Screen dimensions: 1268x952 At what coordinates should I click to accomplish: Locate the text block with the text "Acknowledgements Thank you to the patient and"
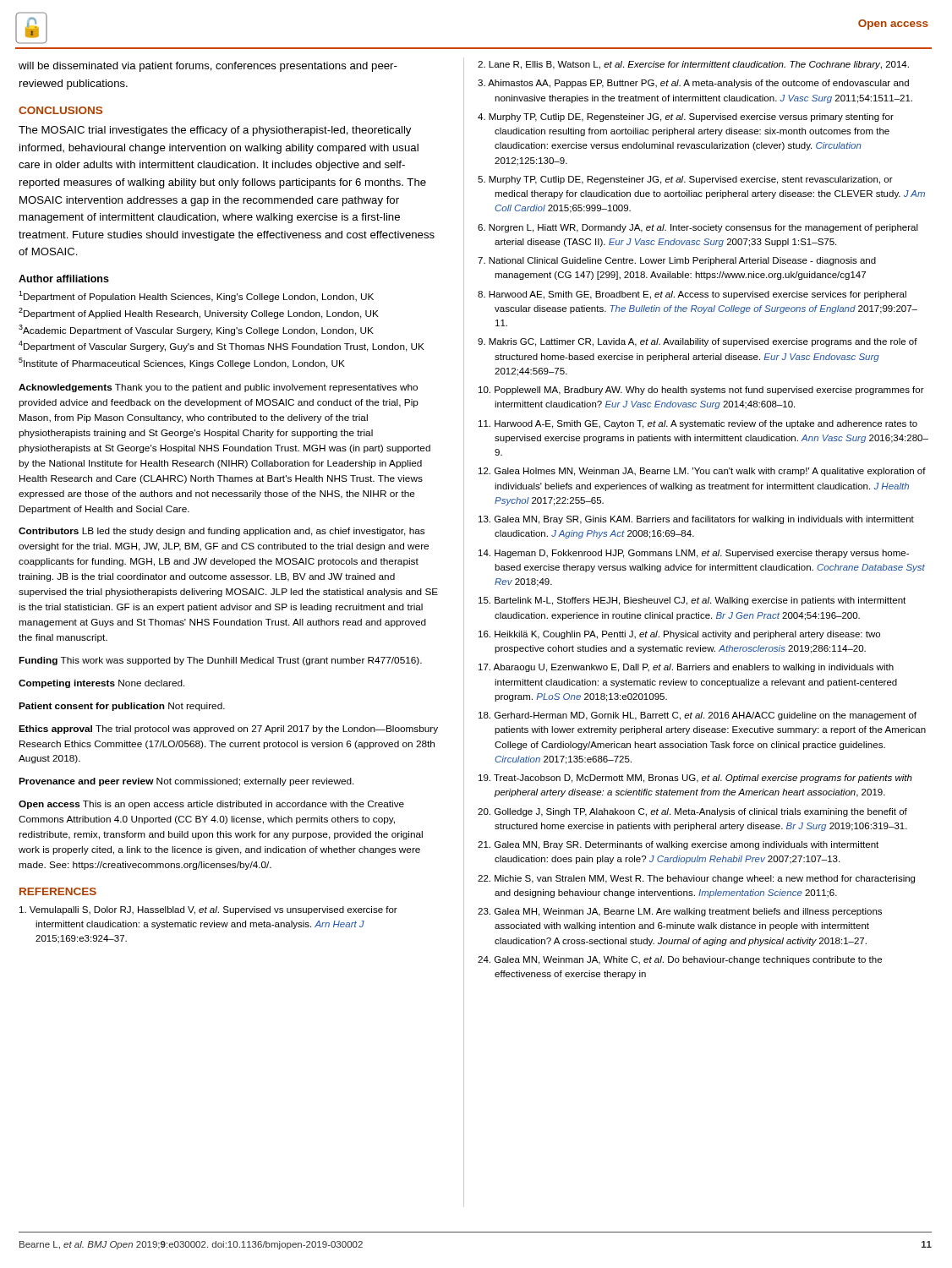pyautogui.click(x=225, y=448)
